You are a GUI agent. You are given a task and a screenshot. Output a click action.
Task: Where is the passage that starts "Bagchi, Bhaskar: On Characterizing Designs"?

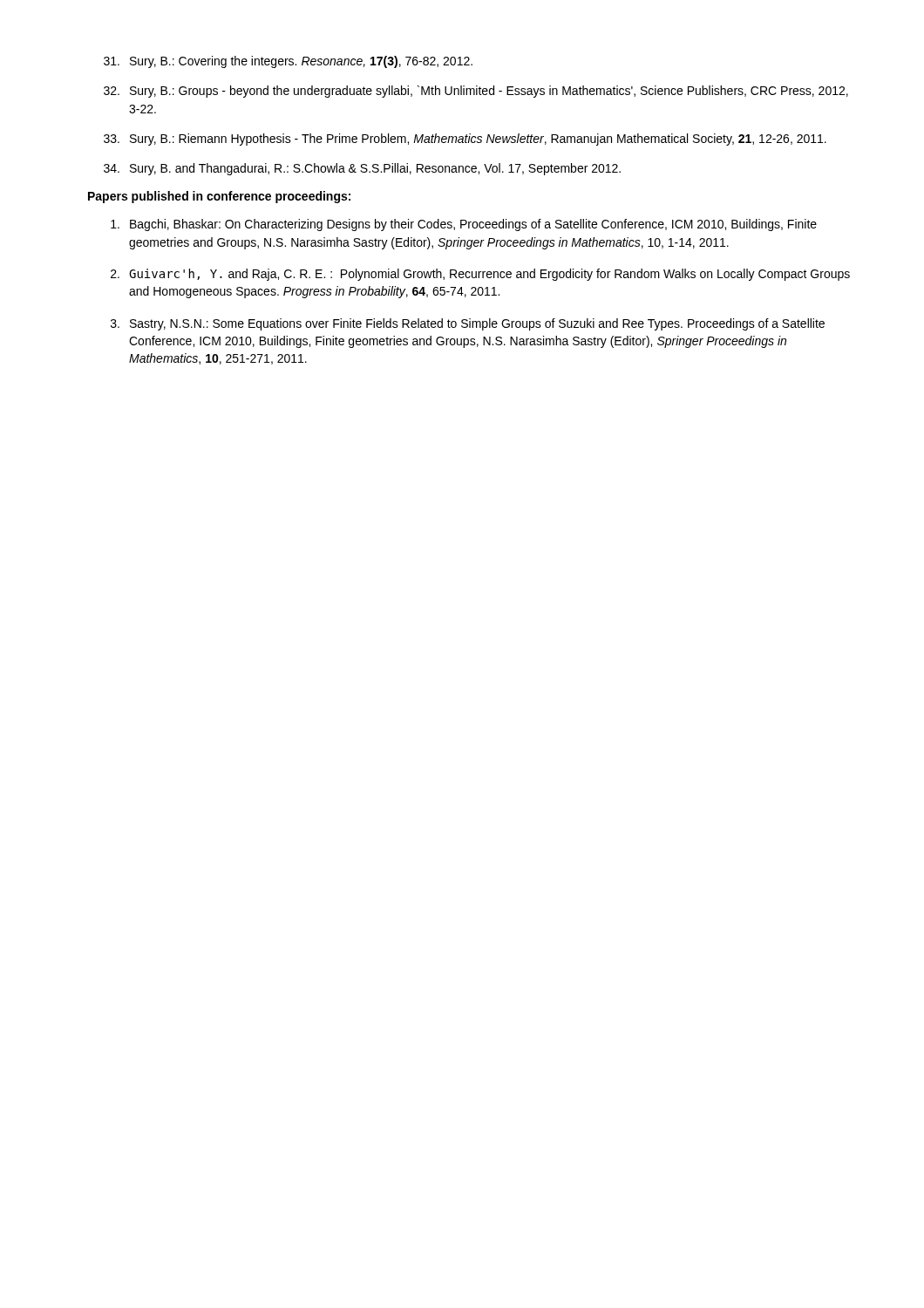click(471, 234)
